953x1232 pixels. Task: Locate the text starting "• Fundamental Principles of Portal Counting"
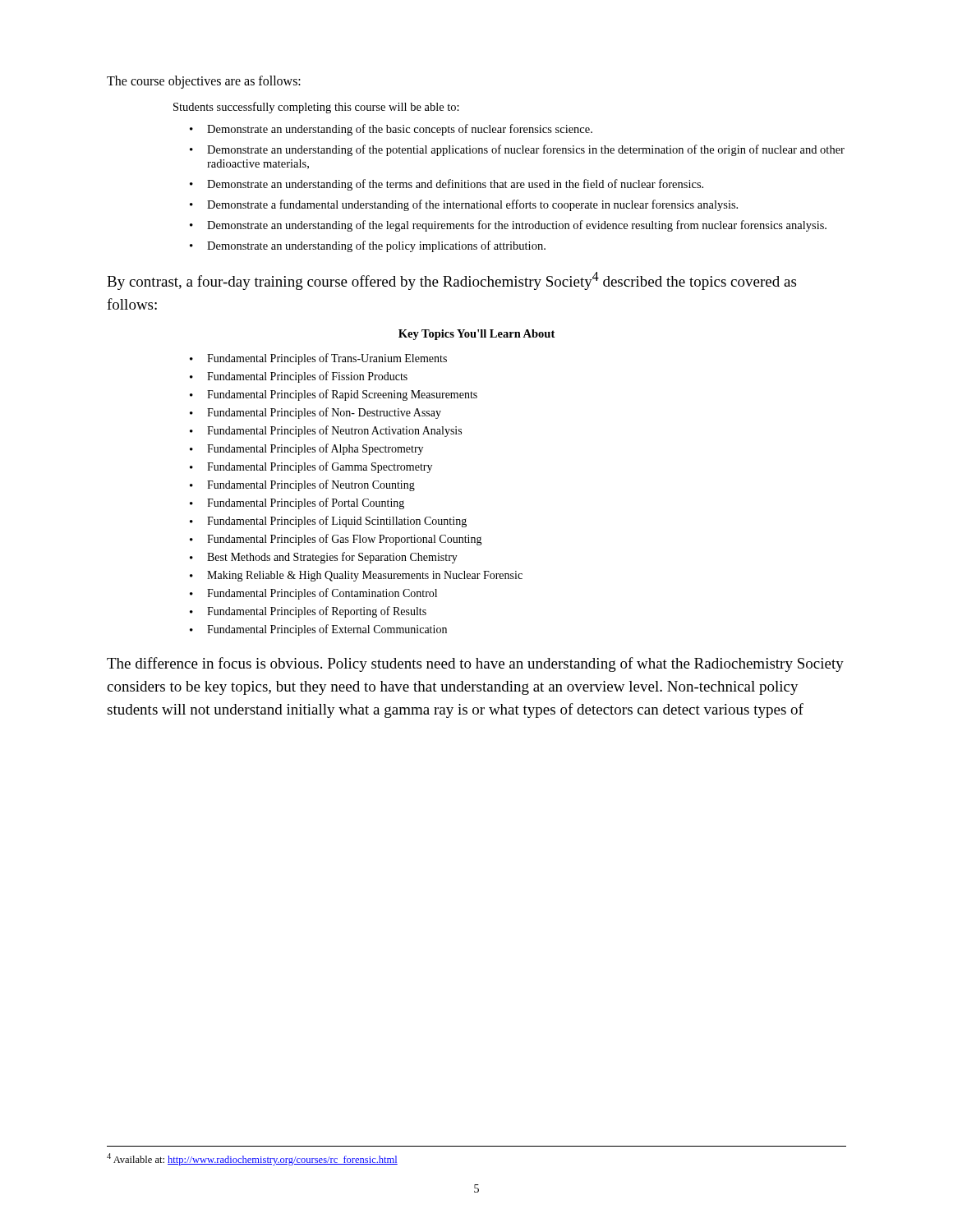coord(297,504)
